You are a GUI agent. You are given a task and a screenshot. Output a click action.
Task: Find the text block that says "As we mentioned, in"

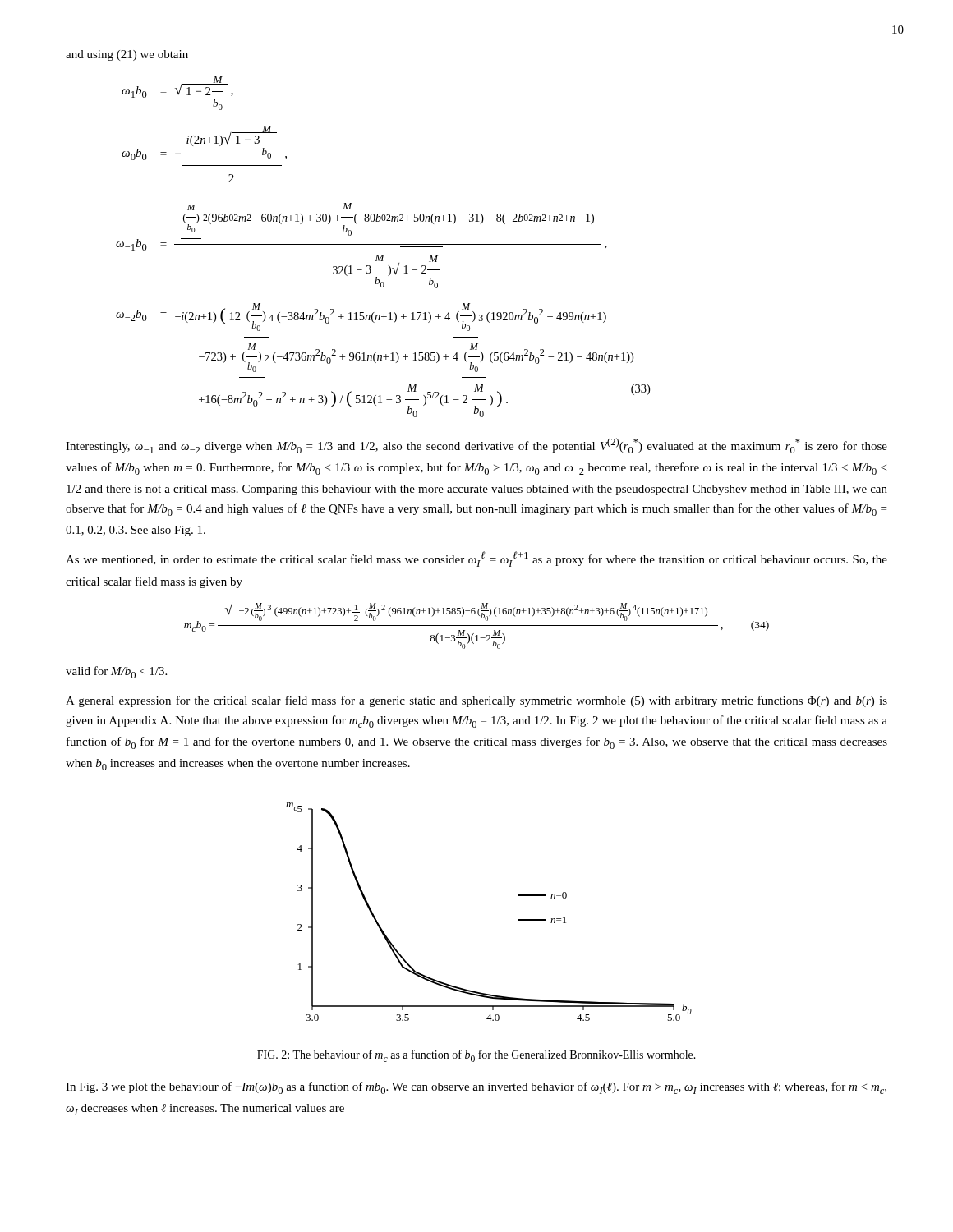476,569
